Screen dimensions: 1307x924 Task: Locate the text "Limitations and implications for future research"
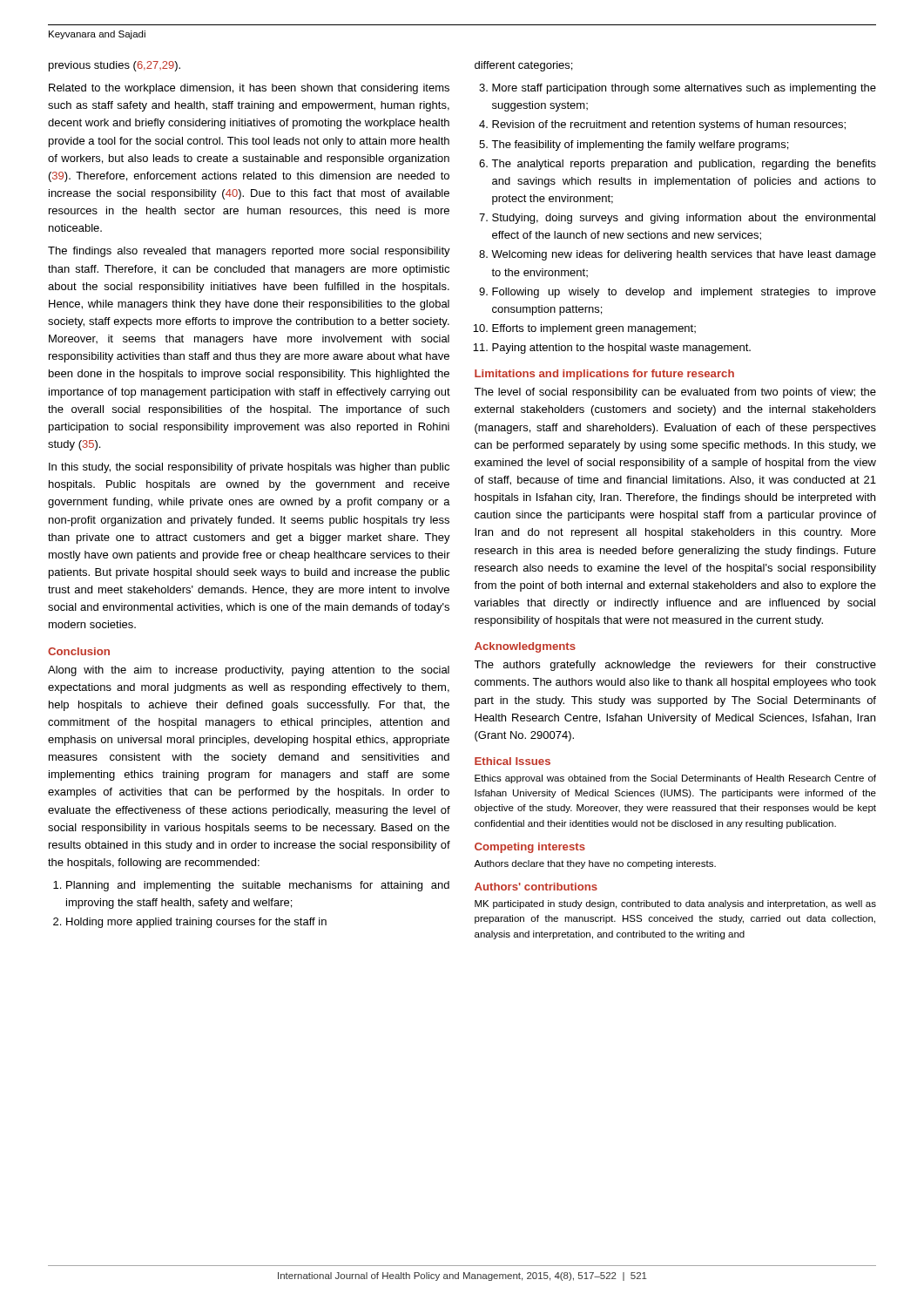[604, 374]
